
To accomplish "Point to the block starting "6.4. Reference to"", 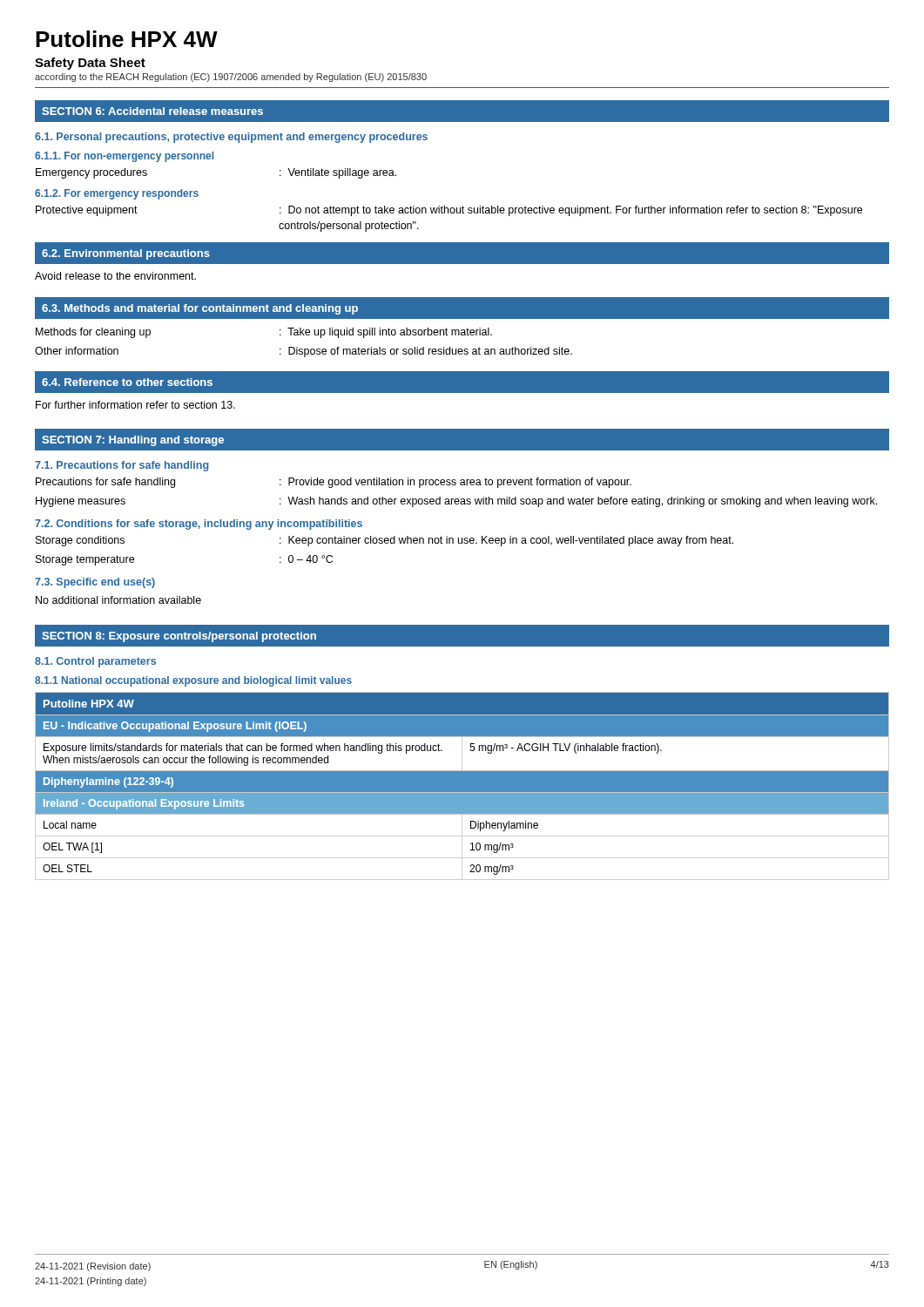I will tap(127, 382).
